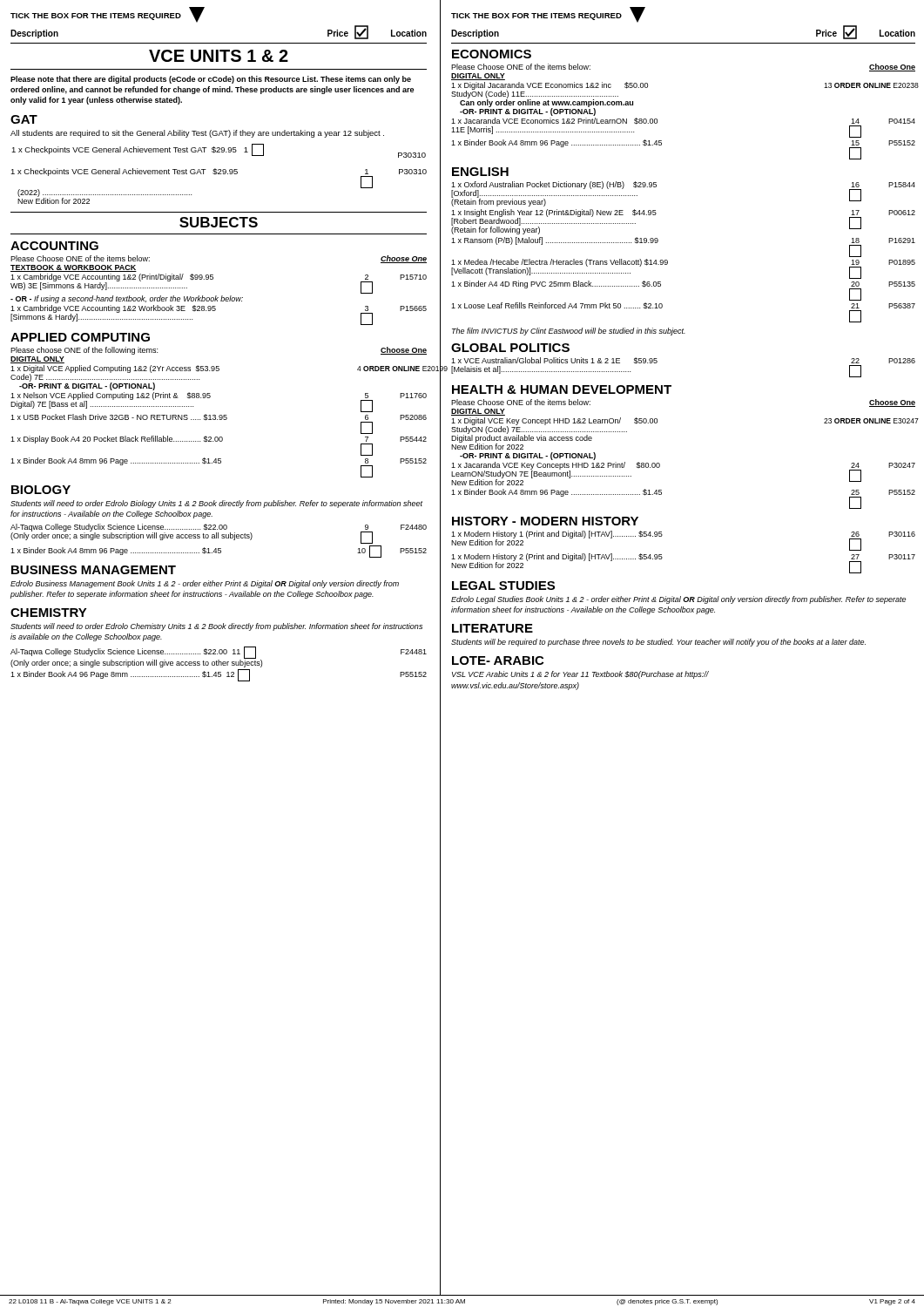The width and height of the screenshot is (924, 1307).
Task: Select the table that reads "1 x Oxford Australian Pocket"
Action: tap(683, 251)
